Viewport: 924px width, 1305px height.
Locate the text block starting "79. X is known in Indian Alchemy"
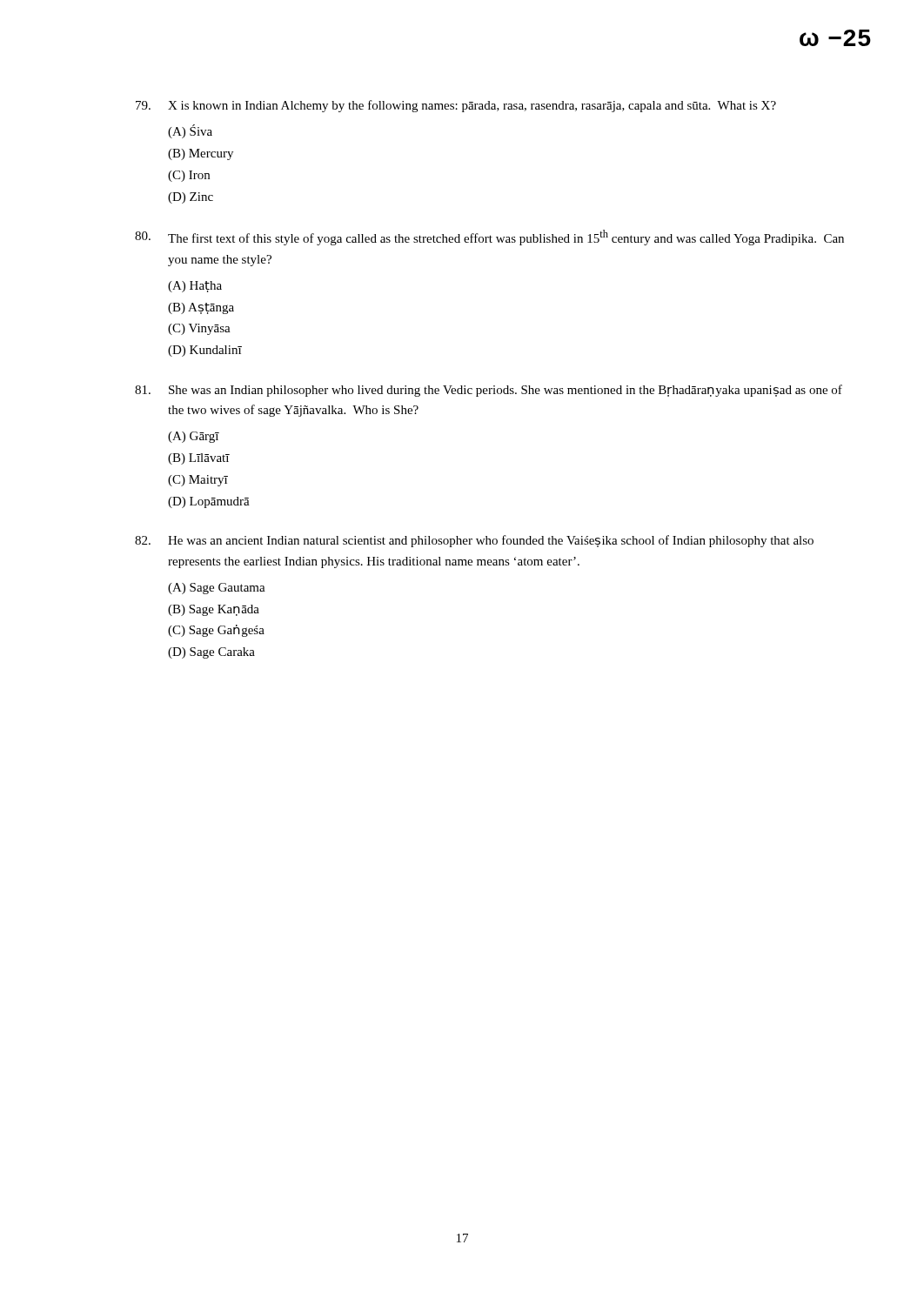pyautogui.click(x=456, y=106)
